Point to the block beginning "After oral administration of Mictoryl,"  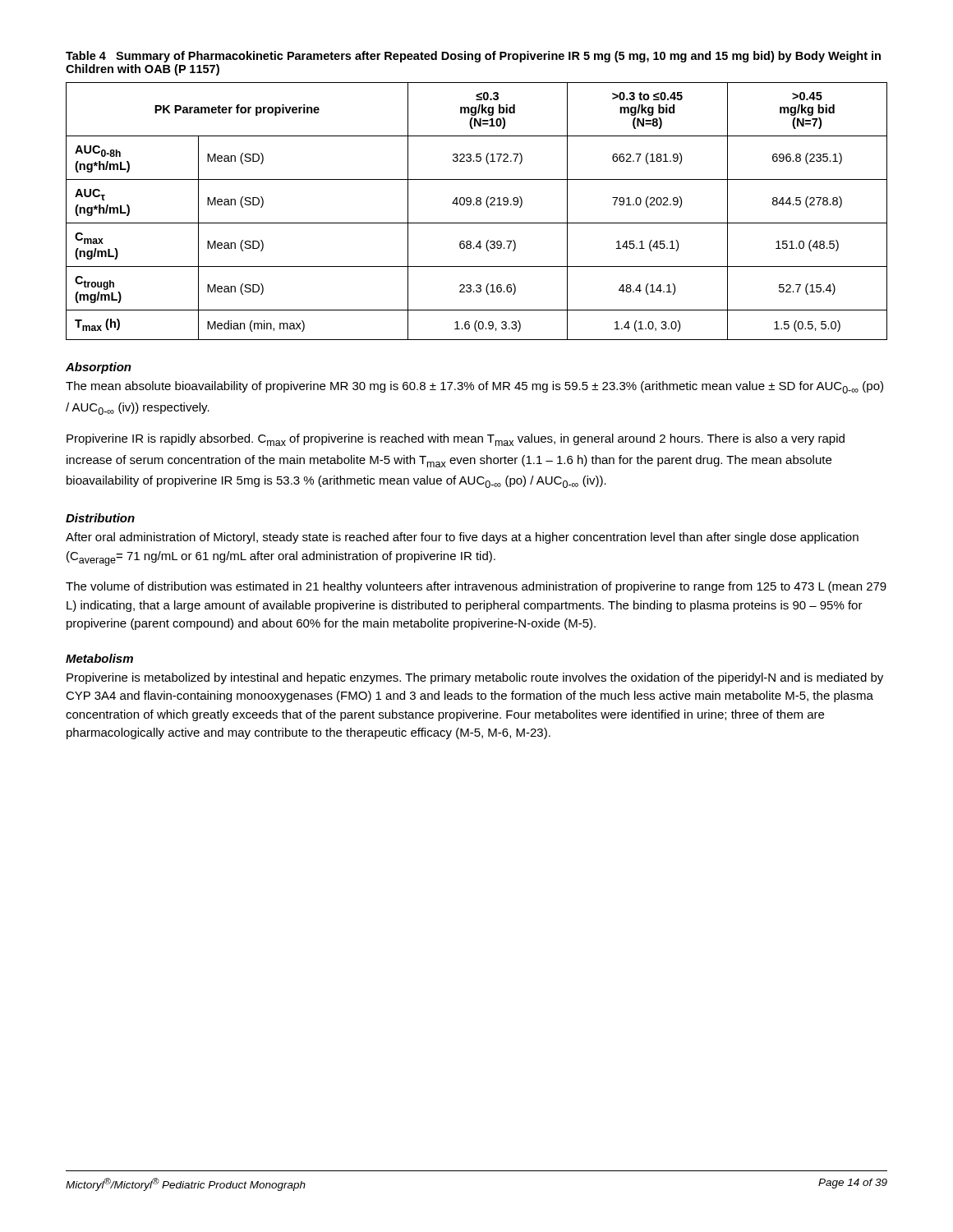(x=462, y=548)
